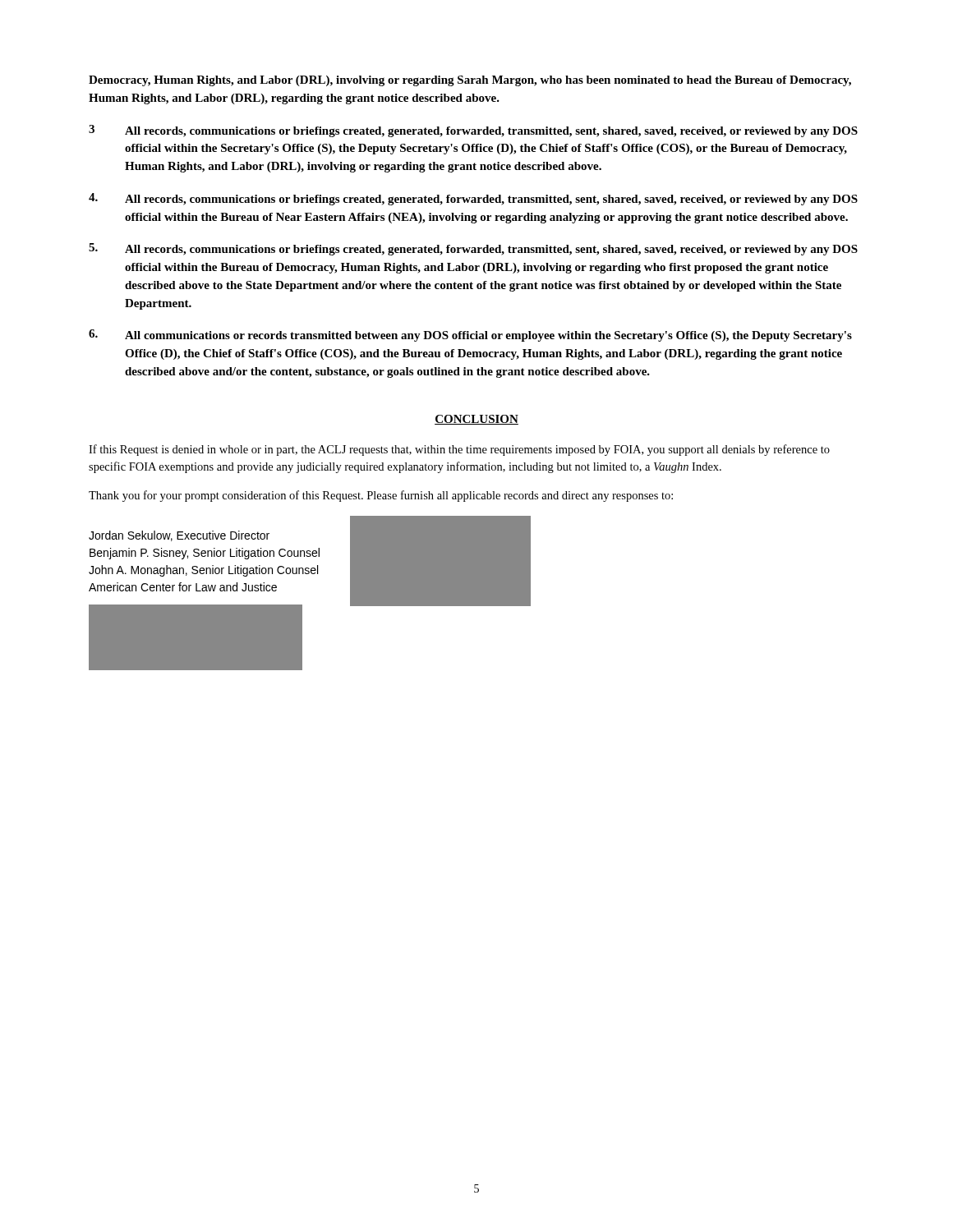Select the text block with the text "Thank you for"
953x1232 pixels.
(476, 496)
